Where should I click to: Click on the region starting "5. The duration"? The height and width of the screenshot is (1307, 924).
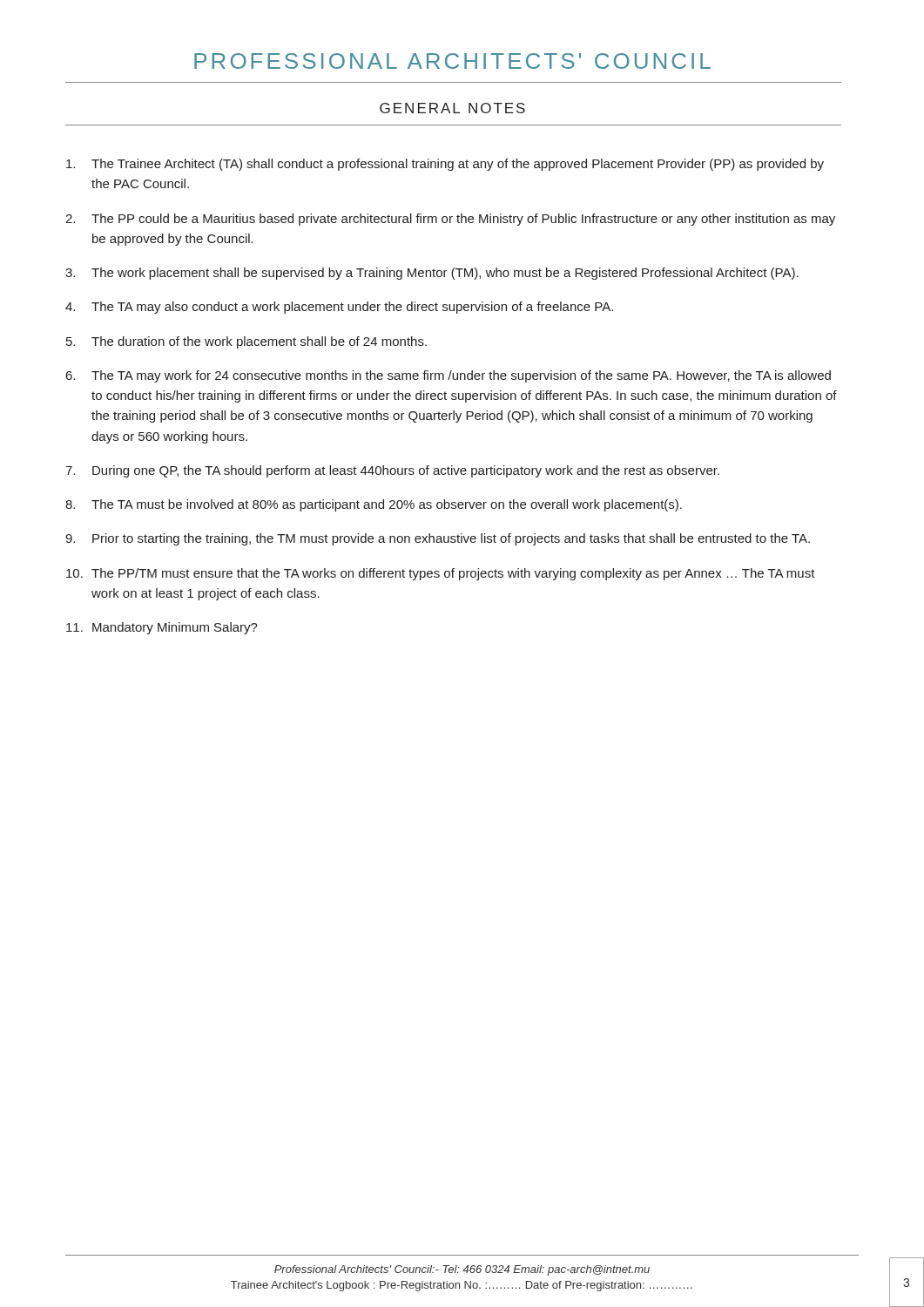click(x=246, y=342)
